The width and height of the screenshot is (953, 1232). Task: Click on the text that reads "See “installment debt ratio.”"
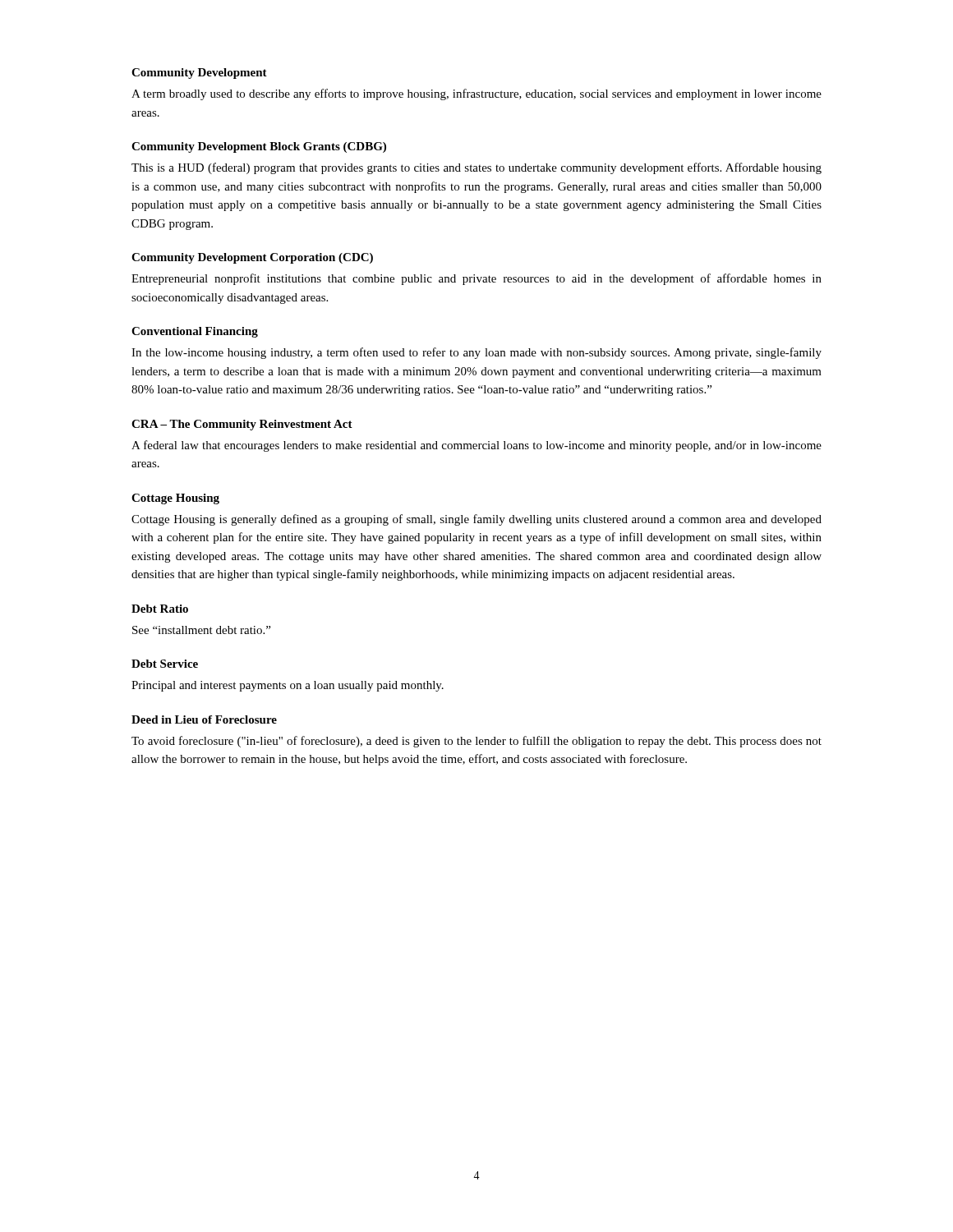coord(201,630)
